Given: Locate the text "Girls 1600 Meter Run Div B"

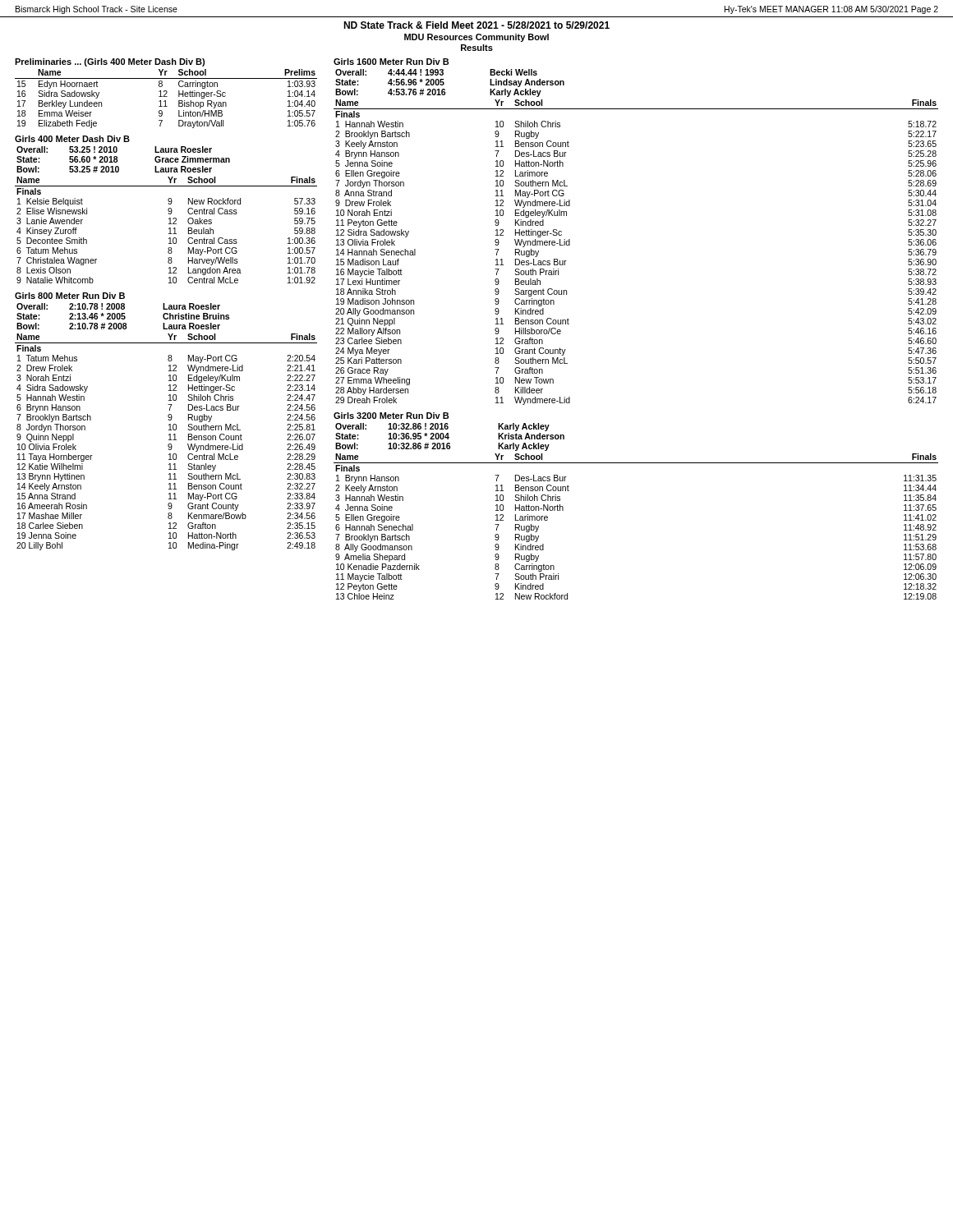Looking at the screenshot, I should click(x=391, y=62).
